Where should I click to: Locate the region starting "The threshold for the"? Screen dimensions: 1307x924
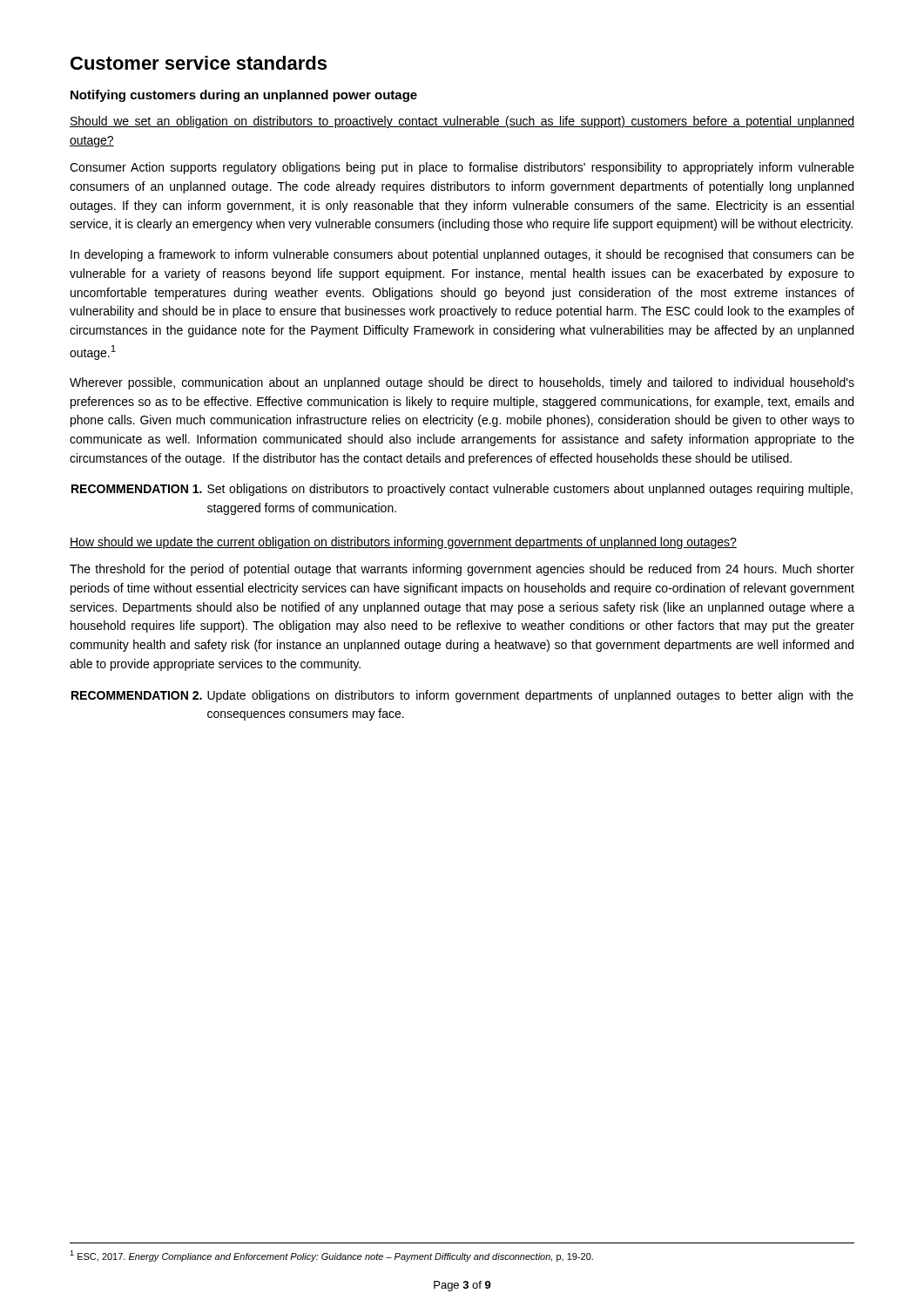[462, 617]
